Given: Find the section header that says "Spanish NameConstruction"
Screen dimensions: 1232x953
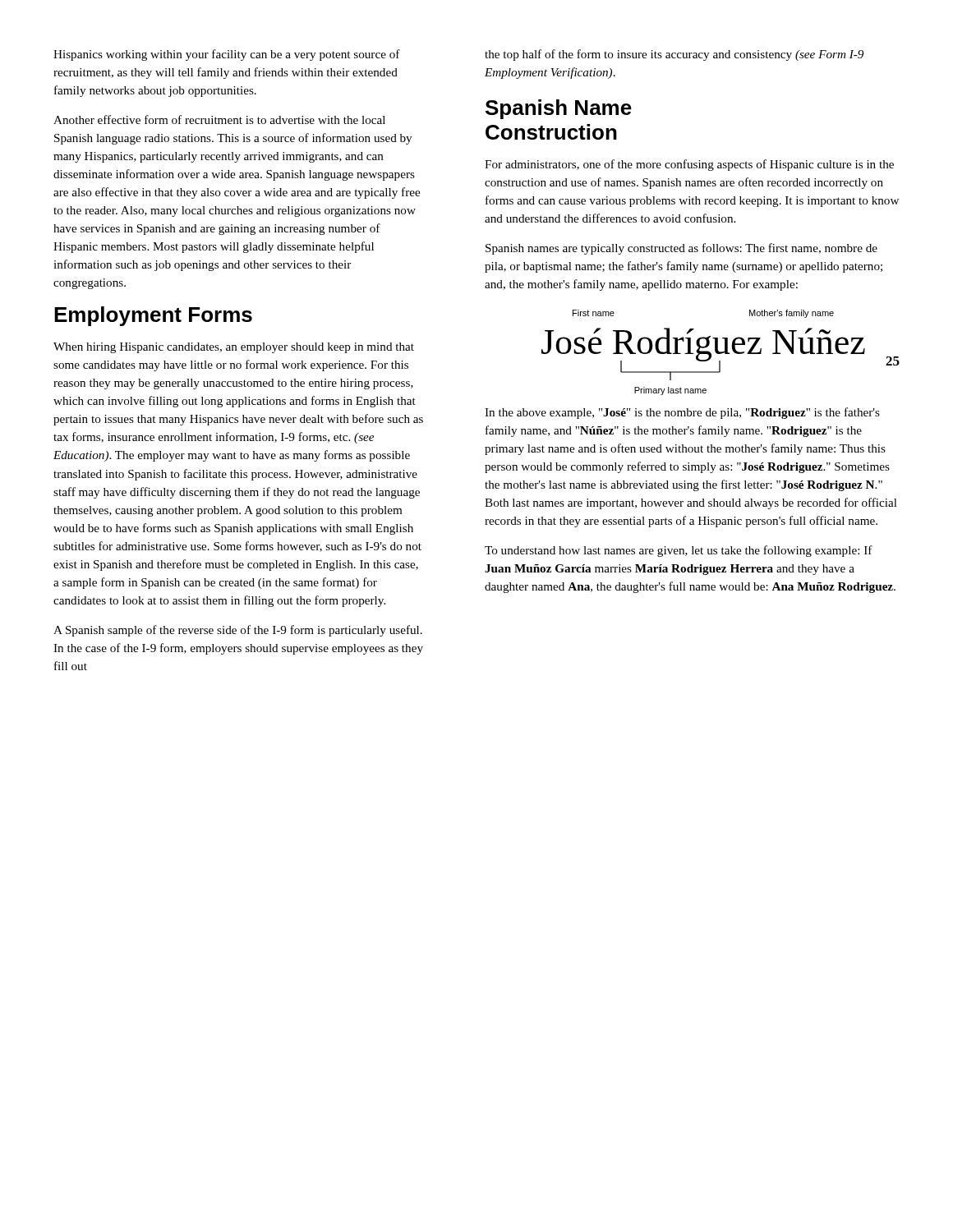Looking at the screenshot, I should [x=559, y=109].
